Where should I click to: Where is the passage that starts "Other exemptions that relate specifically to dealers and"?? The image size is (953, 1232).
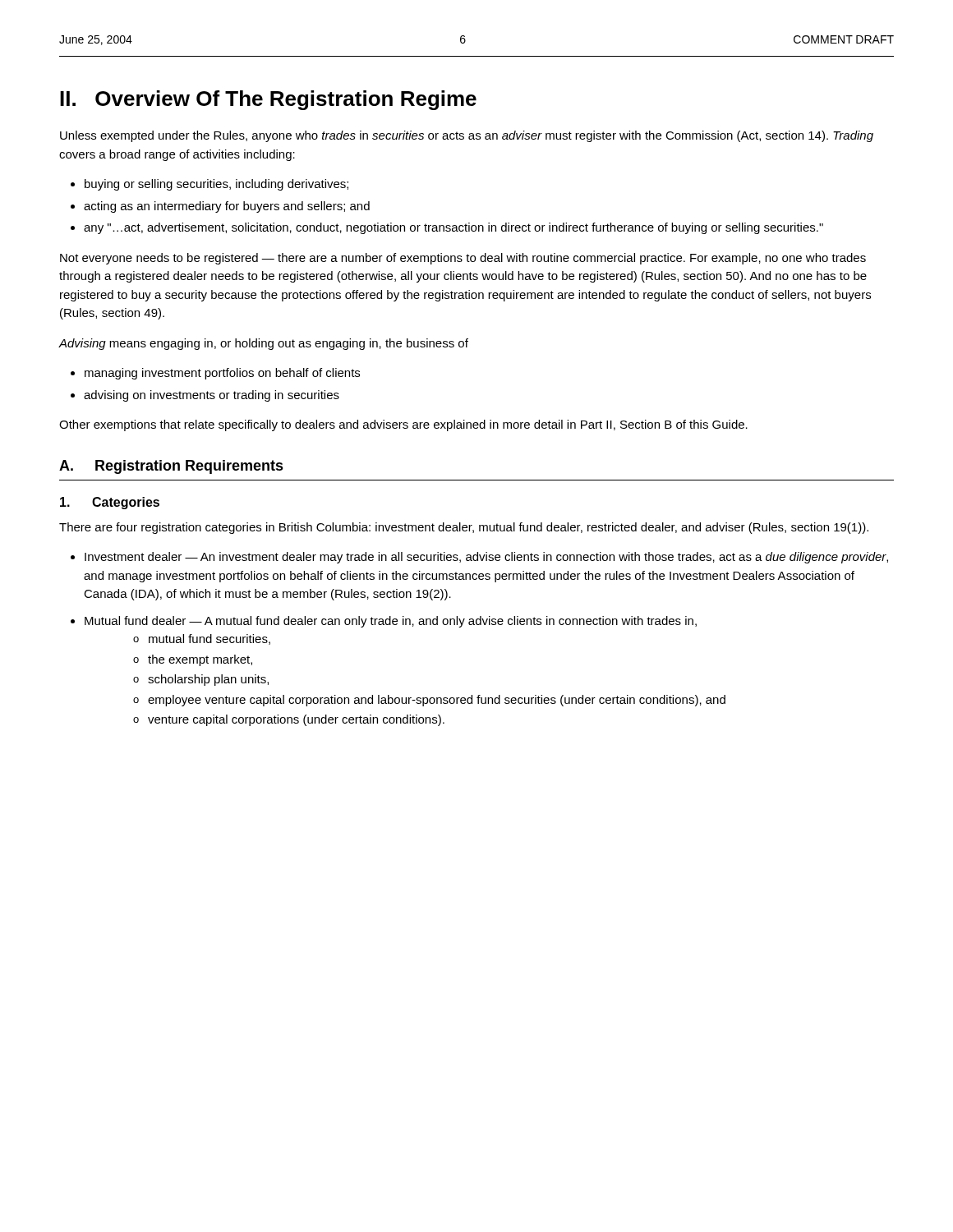tap(476, 425)
